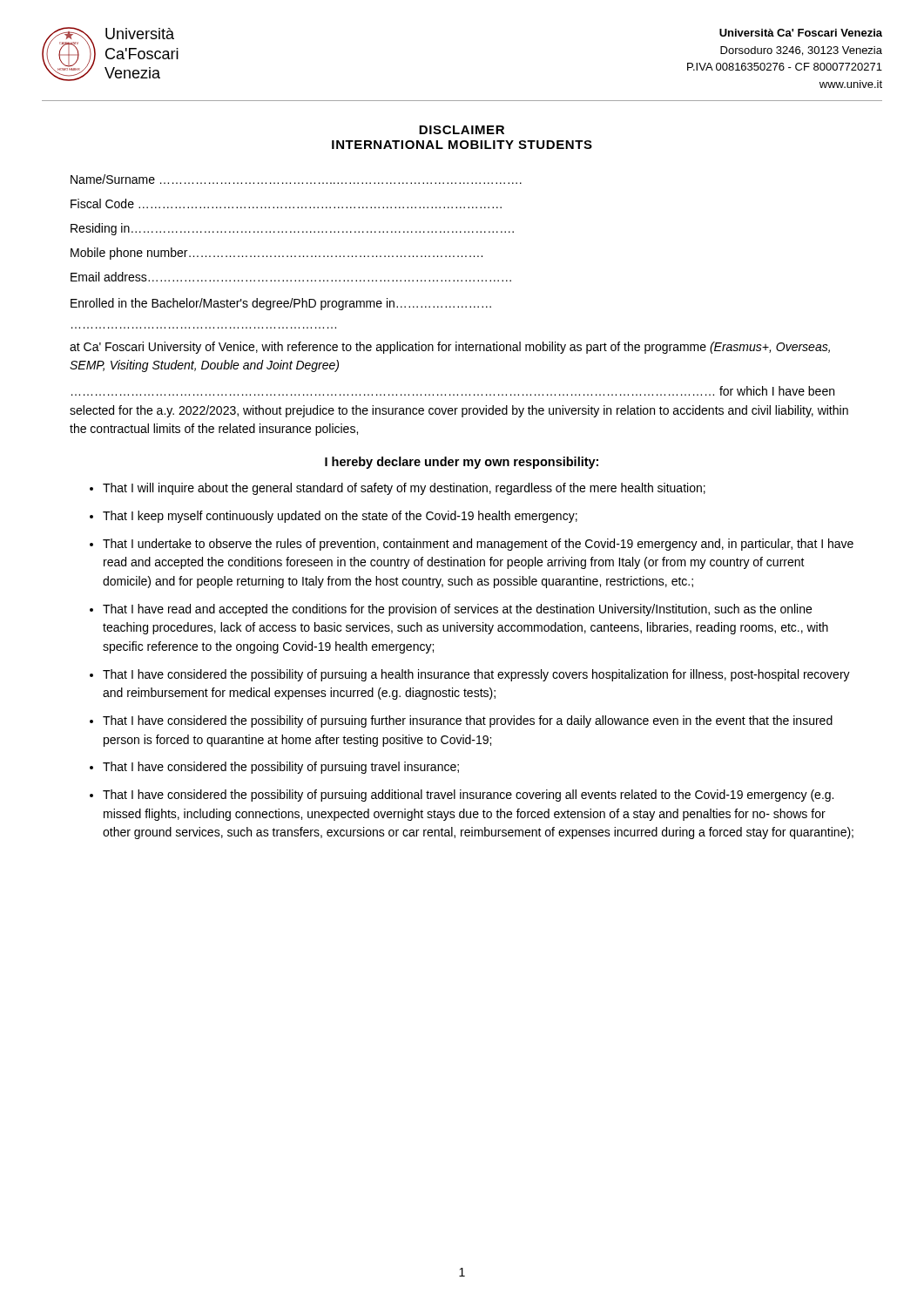The image size is (924, 1307).
Task: Select the text block that reads "…………………………………………………………………………………………………………………………………………… for which I"
Action: (459, 410)
